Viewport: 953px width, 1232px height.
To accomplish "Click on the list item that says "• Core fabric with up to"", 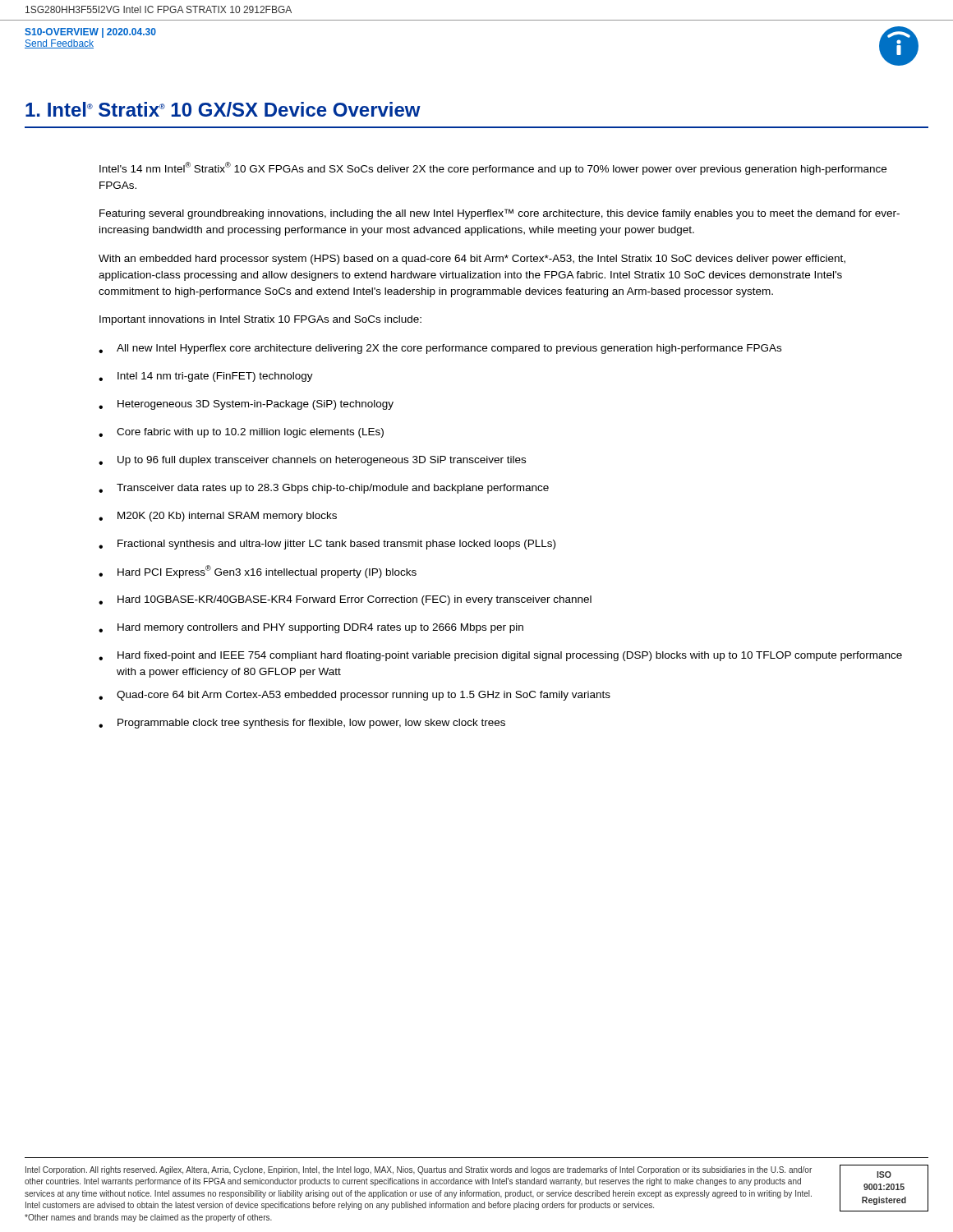I will (241, 433).
